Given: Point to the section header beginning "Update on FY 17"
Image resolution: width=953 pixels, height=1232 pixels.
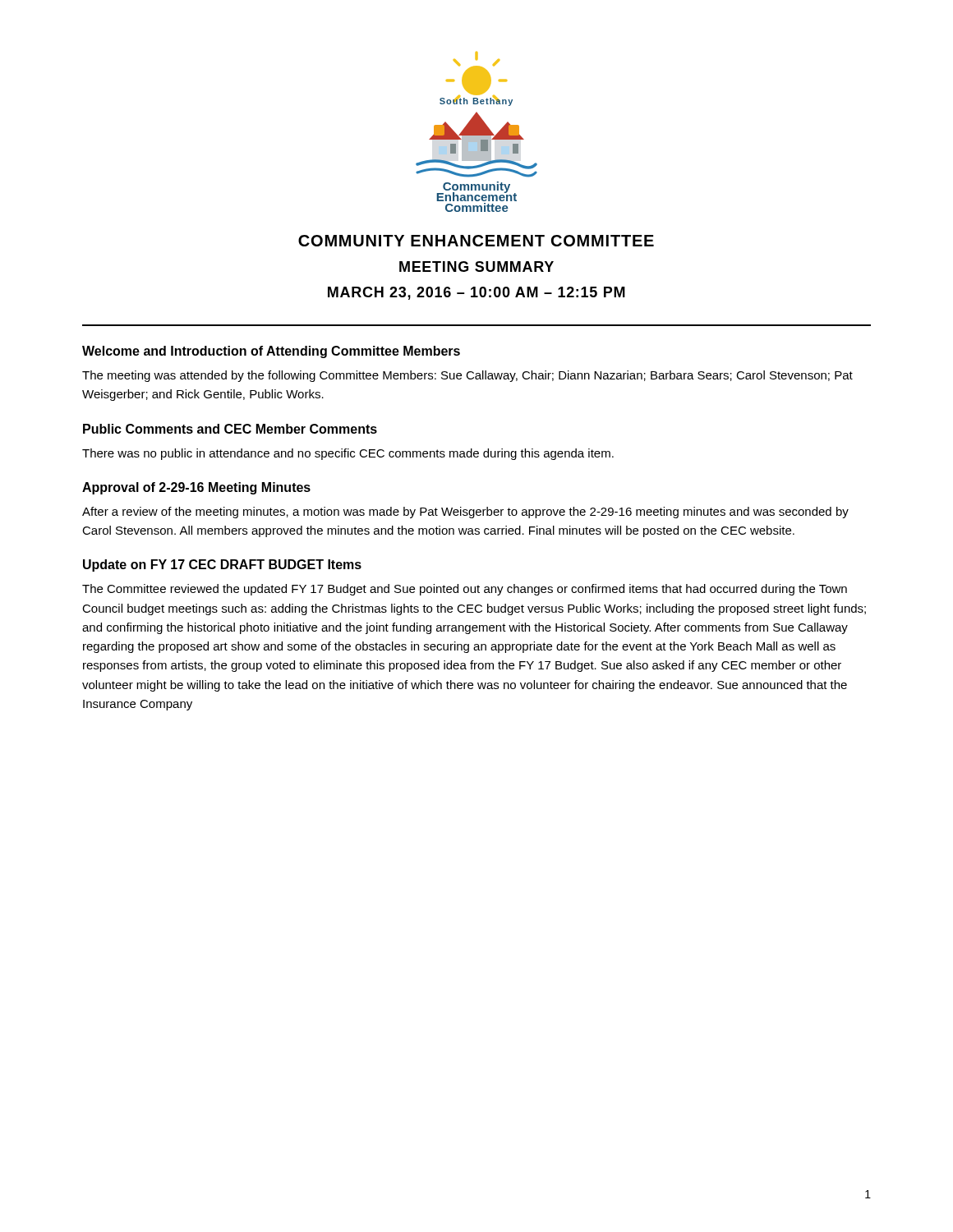Looking at the screenshot, I should 222,565.
